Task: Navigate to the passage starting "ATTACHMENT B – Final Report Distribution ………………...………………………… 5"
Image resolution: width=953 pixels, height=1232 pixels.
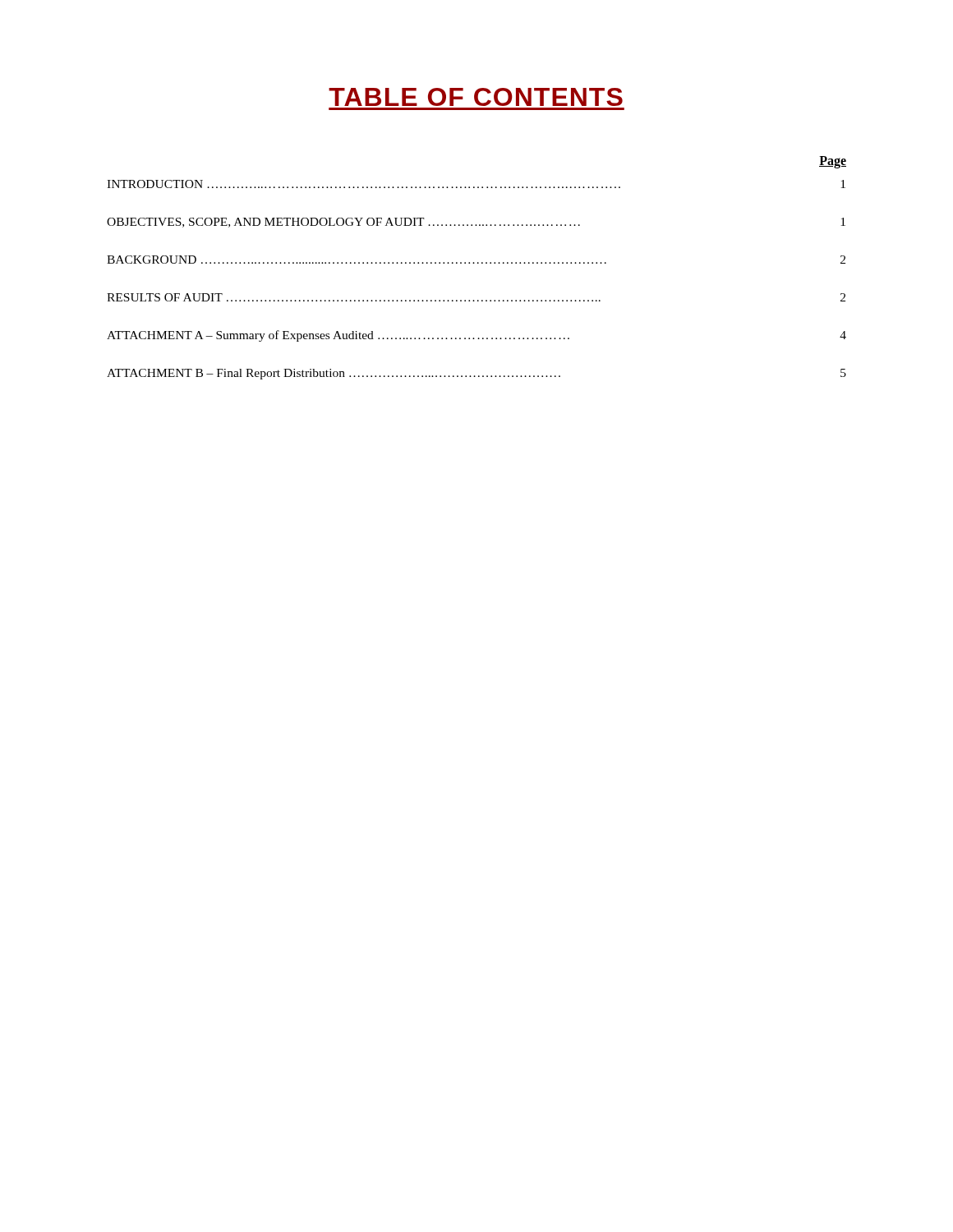Action: click(x=476, y=373)
